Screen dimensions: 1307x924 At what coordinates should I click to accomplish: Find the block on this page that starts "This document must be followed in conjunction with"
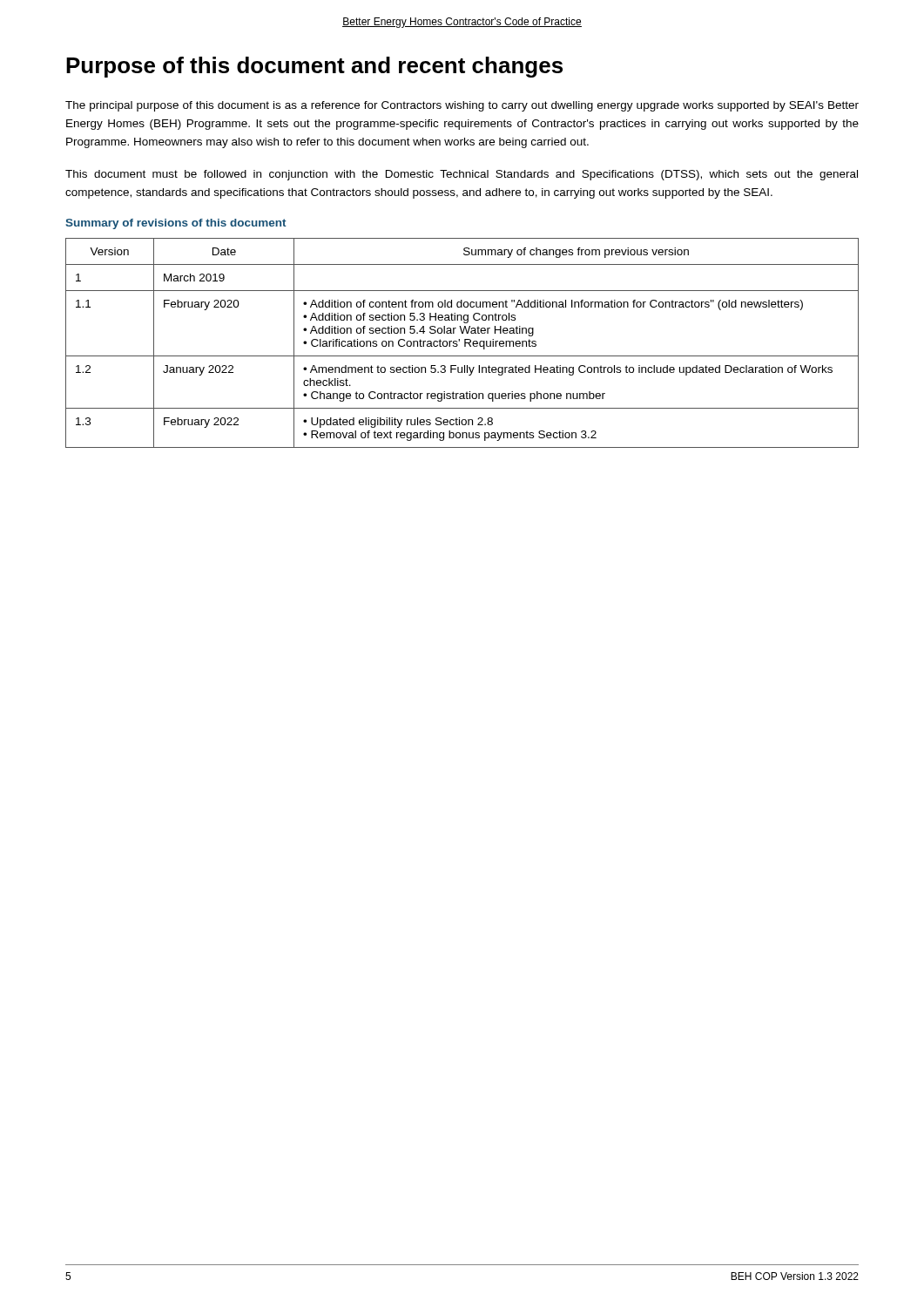462,183
